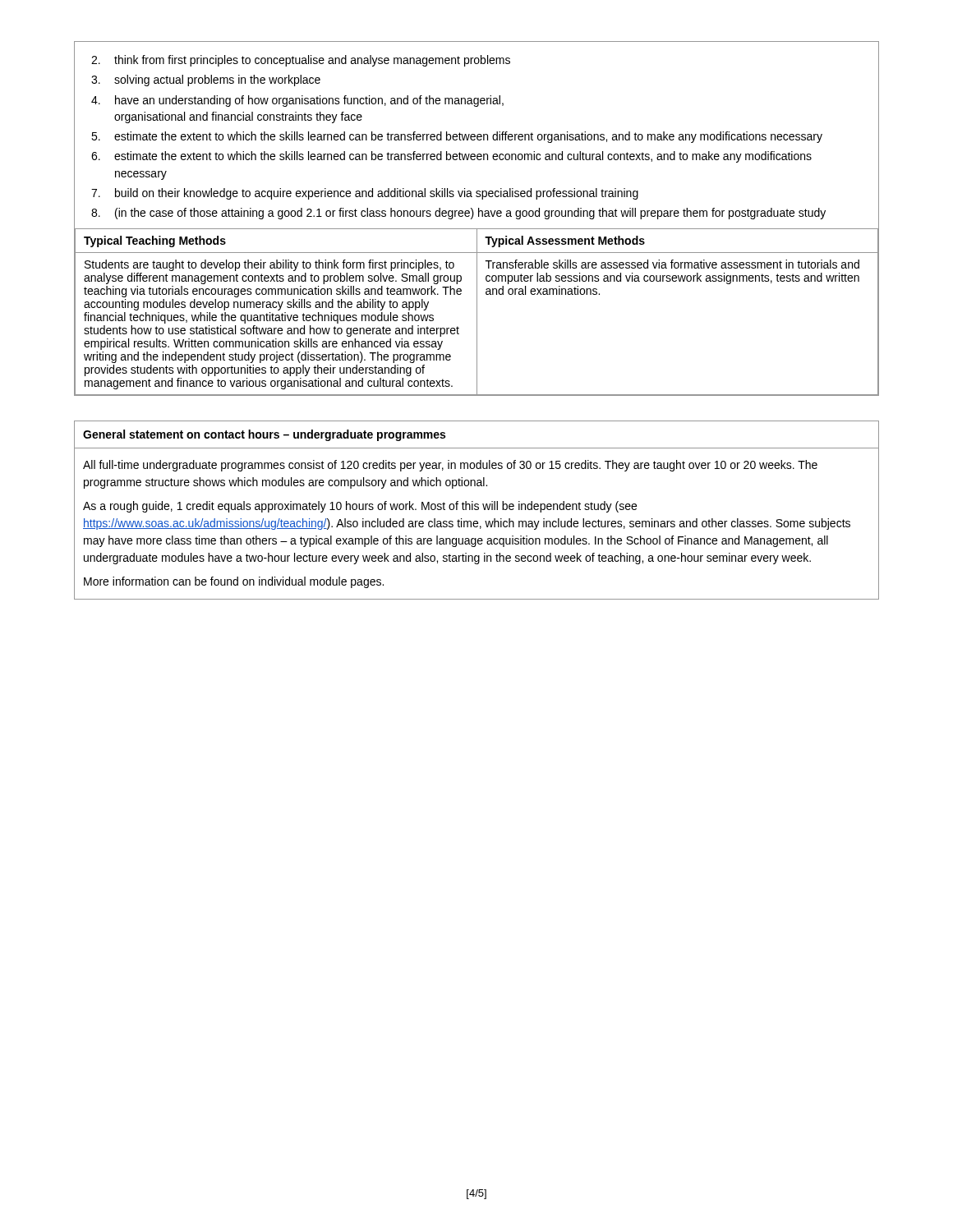
Task: Select the text block starting "6. estimate the extent to which"
Action: coord(476,165)
